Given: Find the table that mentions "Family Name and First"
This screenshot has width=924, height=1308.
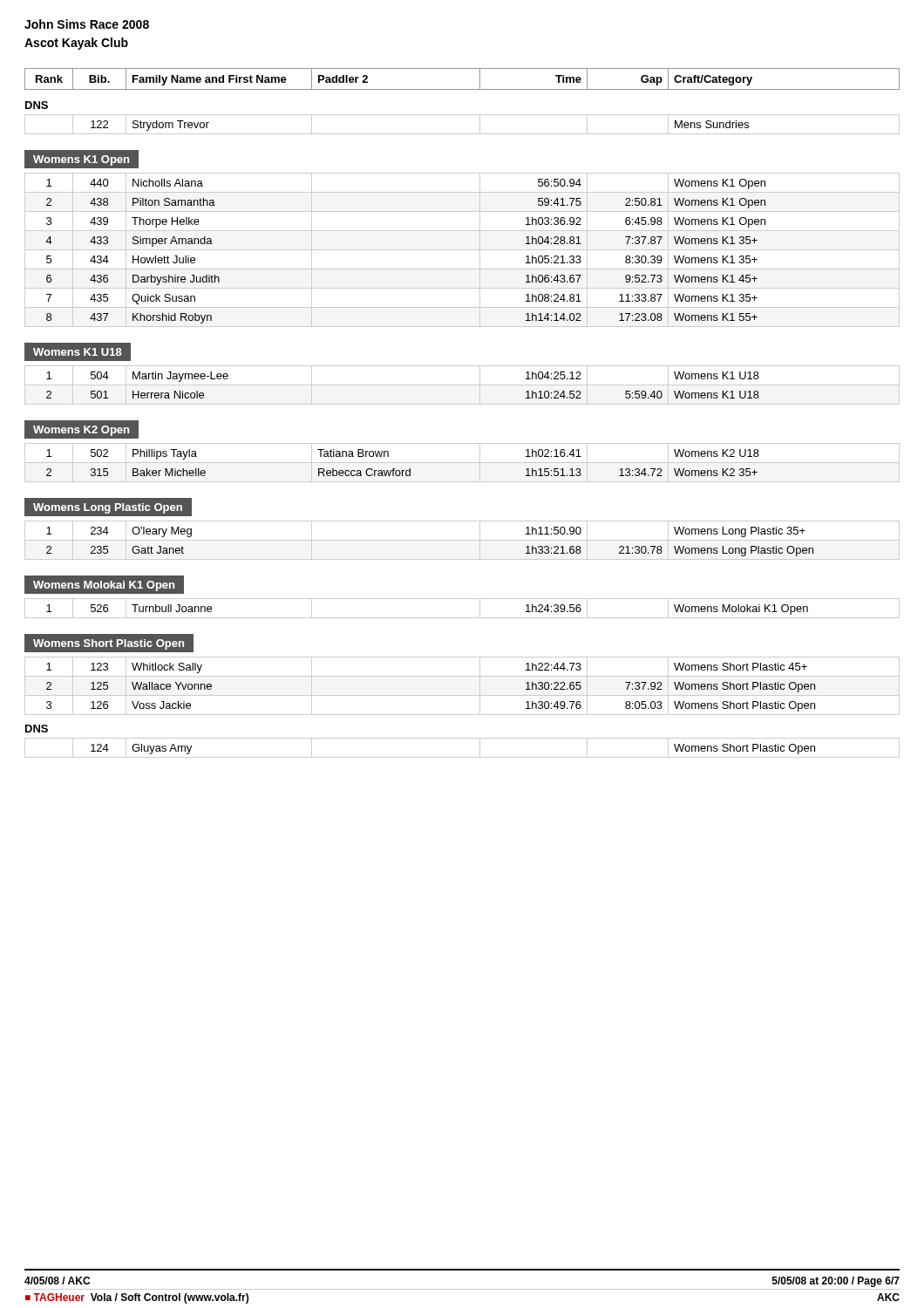Looking at the screenshot, I should pos(462,79).
